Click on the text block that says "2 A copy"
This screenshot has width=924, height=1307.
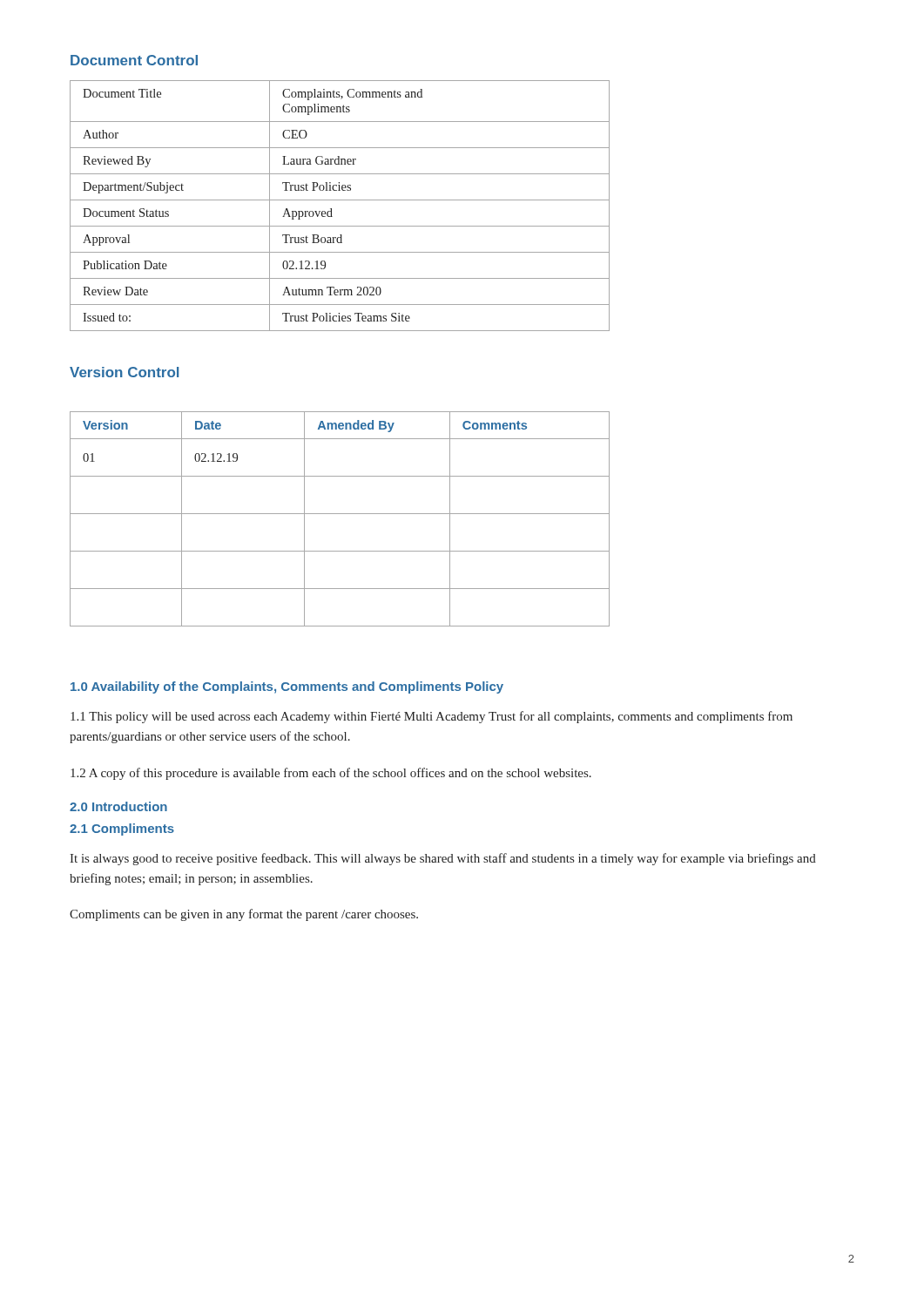(x=462, y=773)
